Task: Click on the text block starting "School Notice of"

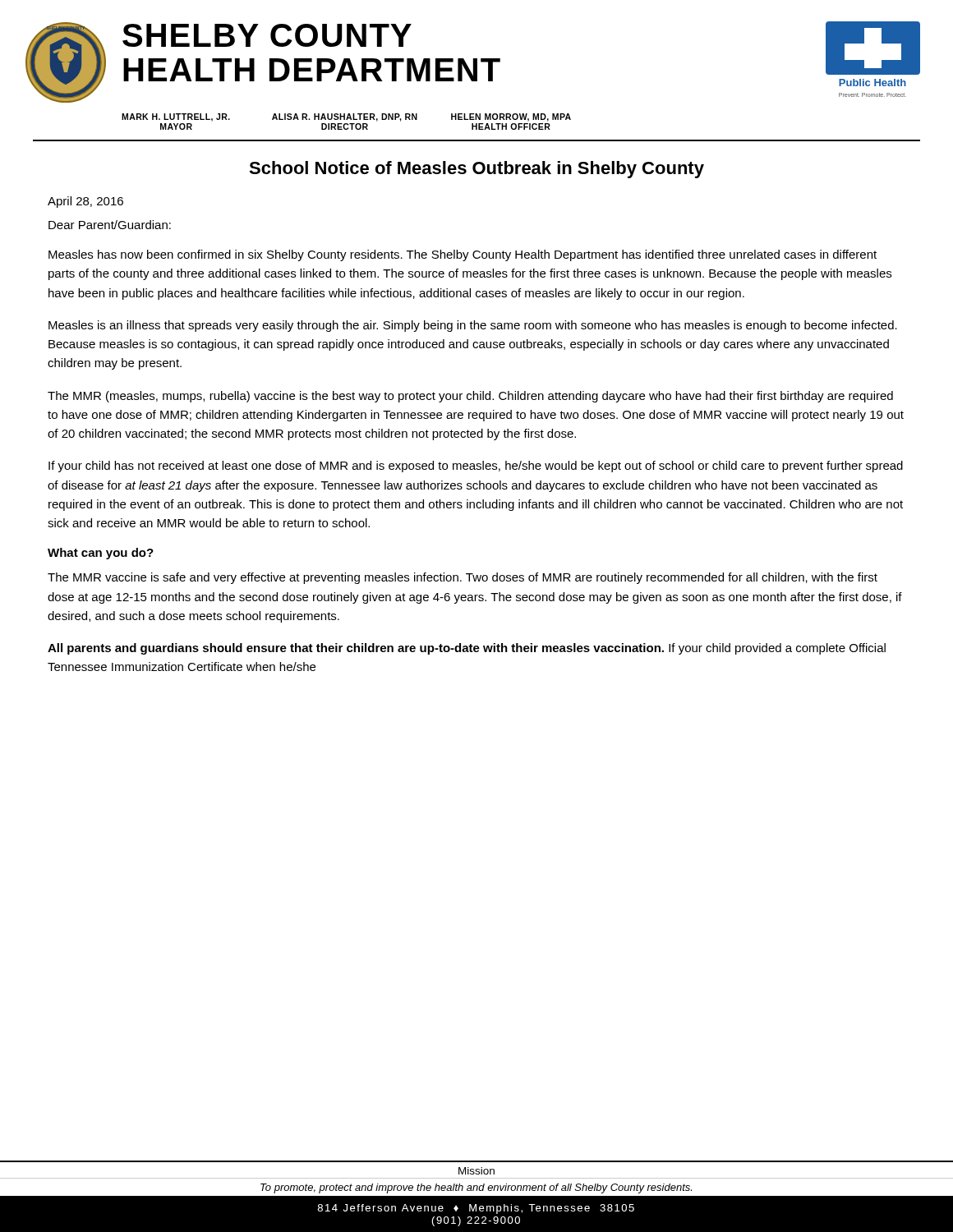Action: tap(476, 168)
